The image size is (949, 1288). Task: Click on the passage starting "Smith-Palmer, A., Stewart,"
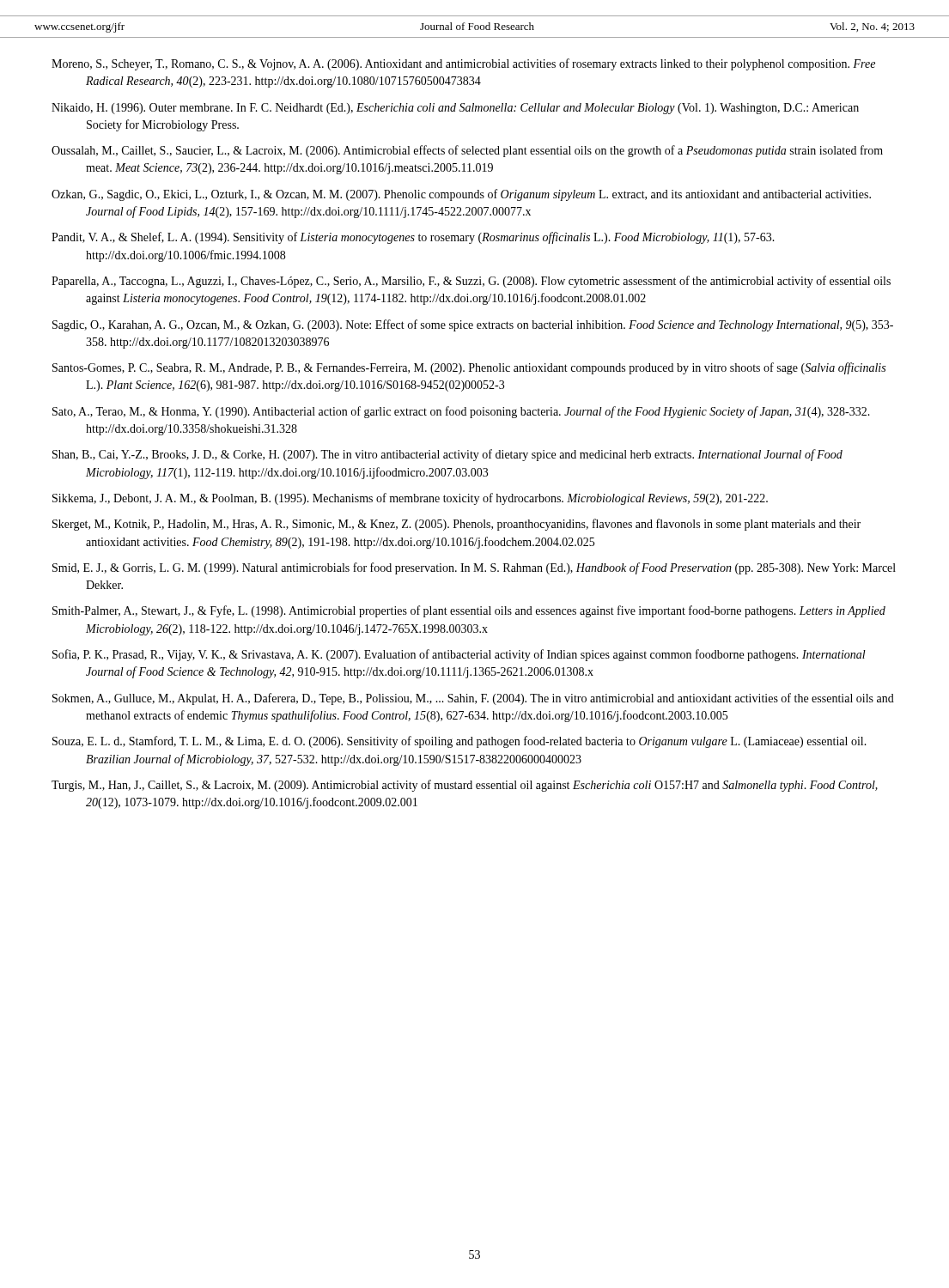tap(468, 620)
